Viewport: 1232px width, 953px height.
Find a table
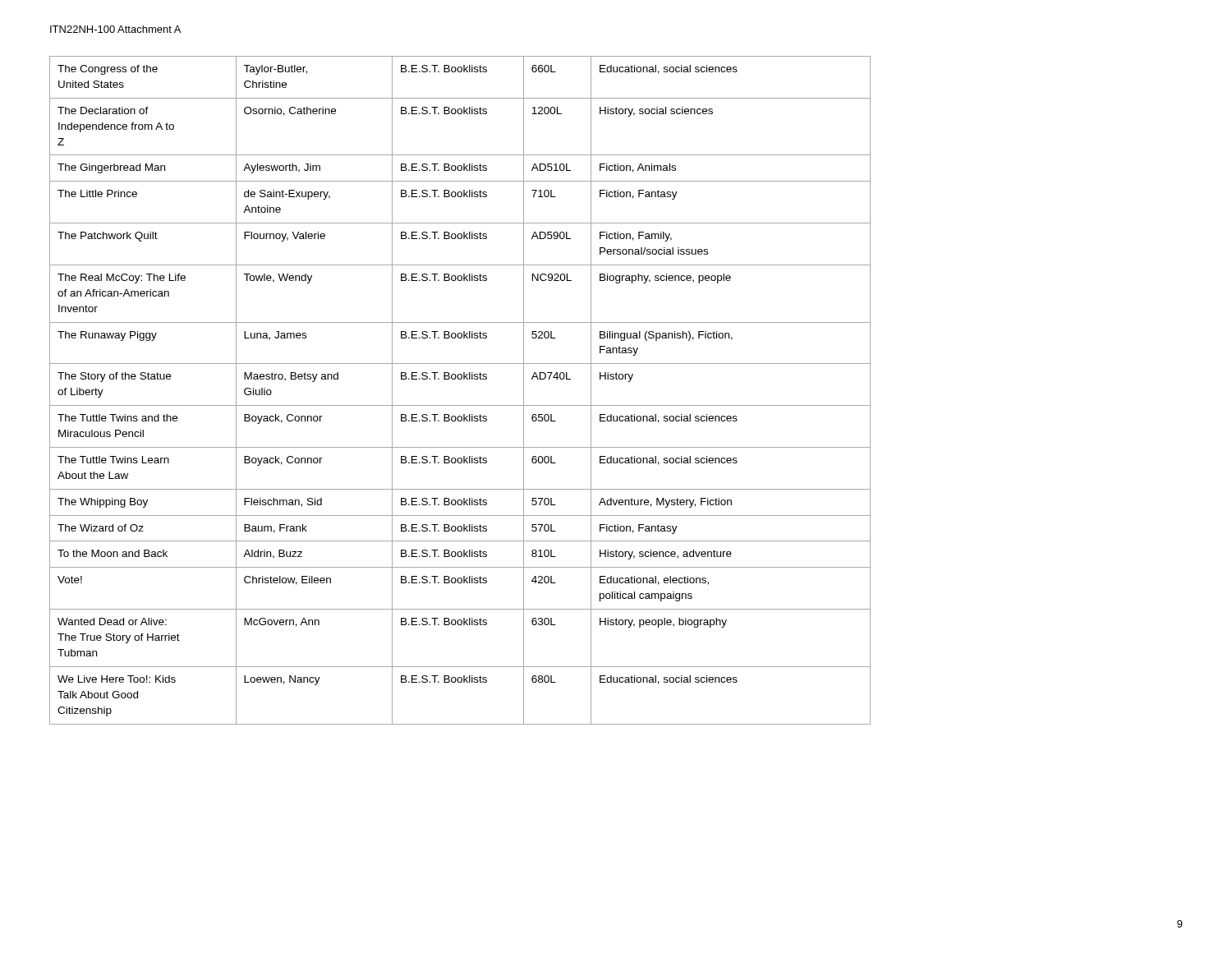460,390
